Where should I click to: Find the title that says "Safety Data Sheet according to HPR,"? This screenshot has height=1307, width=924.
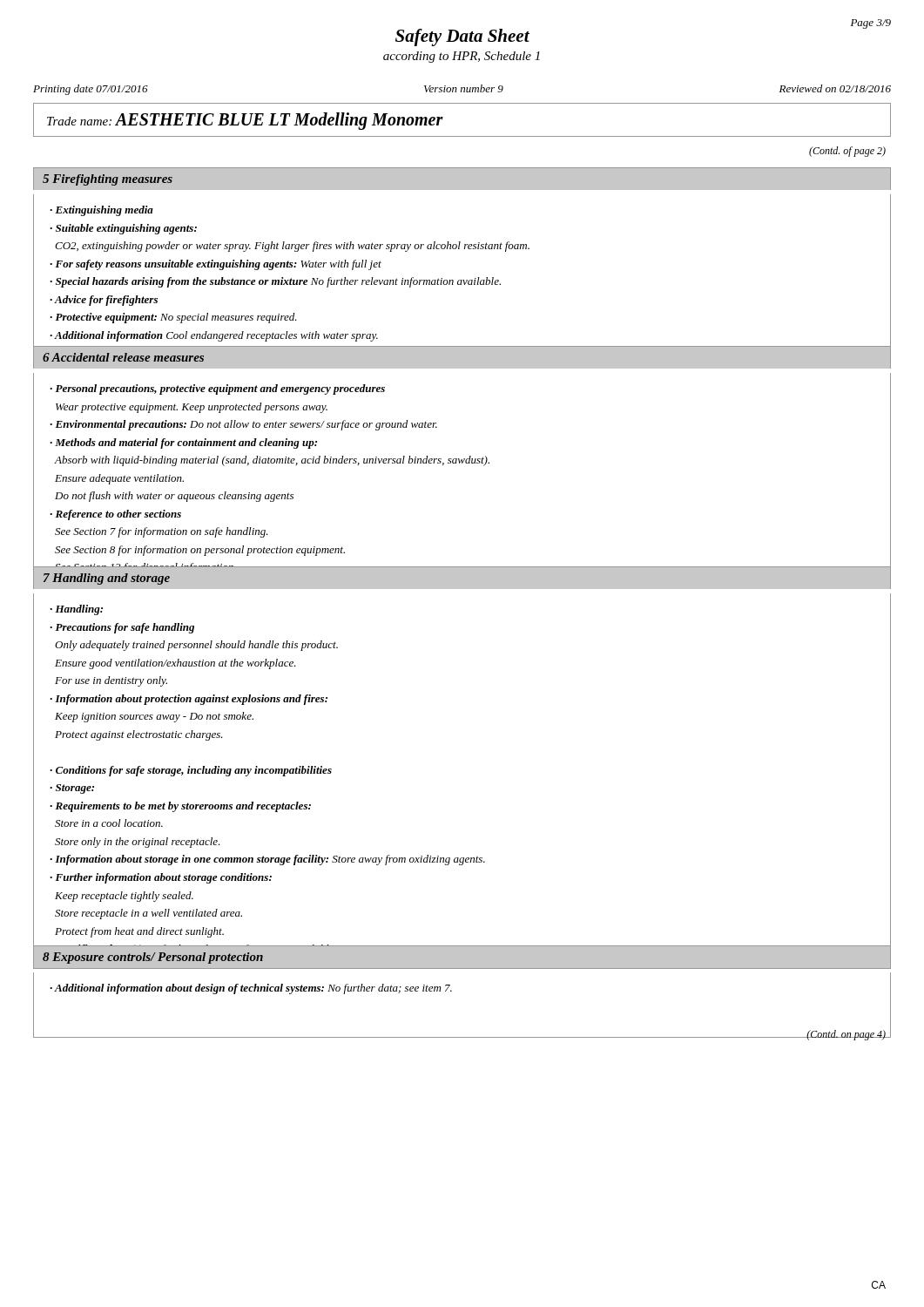(462, 45)
